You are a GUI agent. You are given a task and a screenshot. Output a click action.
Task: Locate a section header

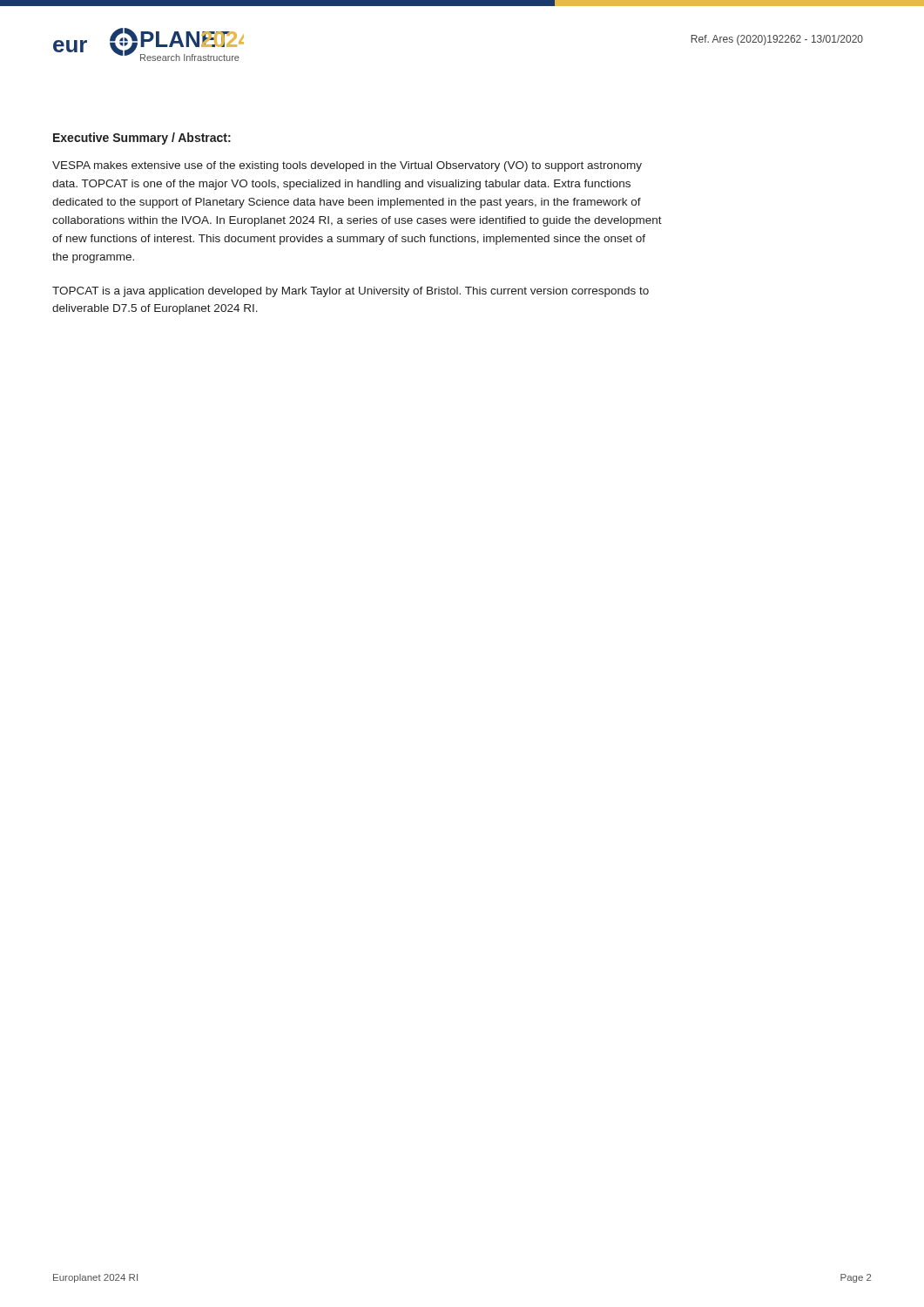[x=142, y=138]
